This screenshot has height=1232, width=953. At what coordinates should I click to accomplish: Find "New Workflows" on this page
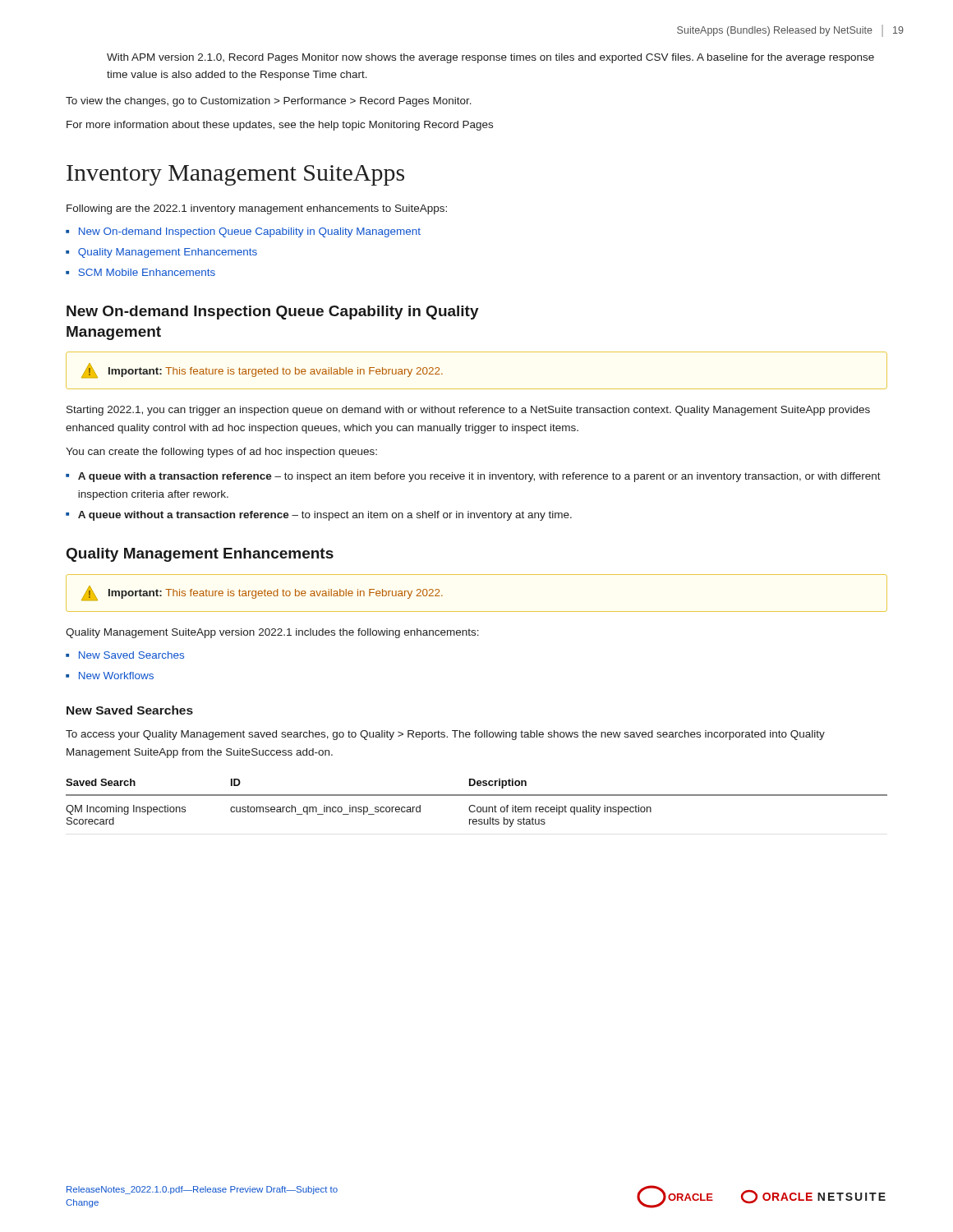pyautogui.click(x=116, y=676)
